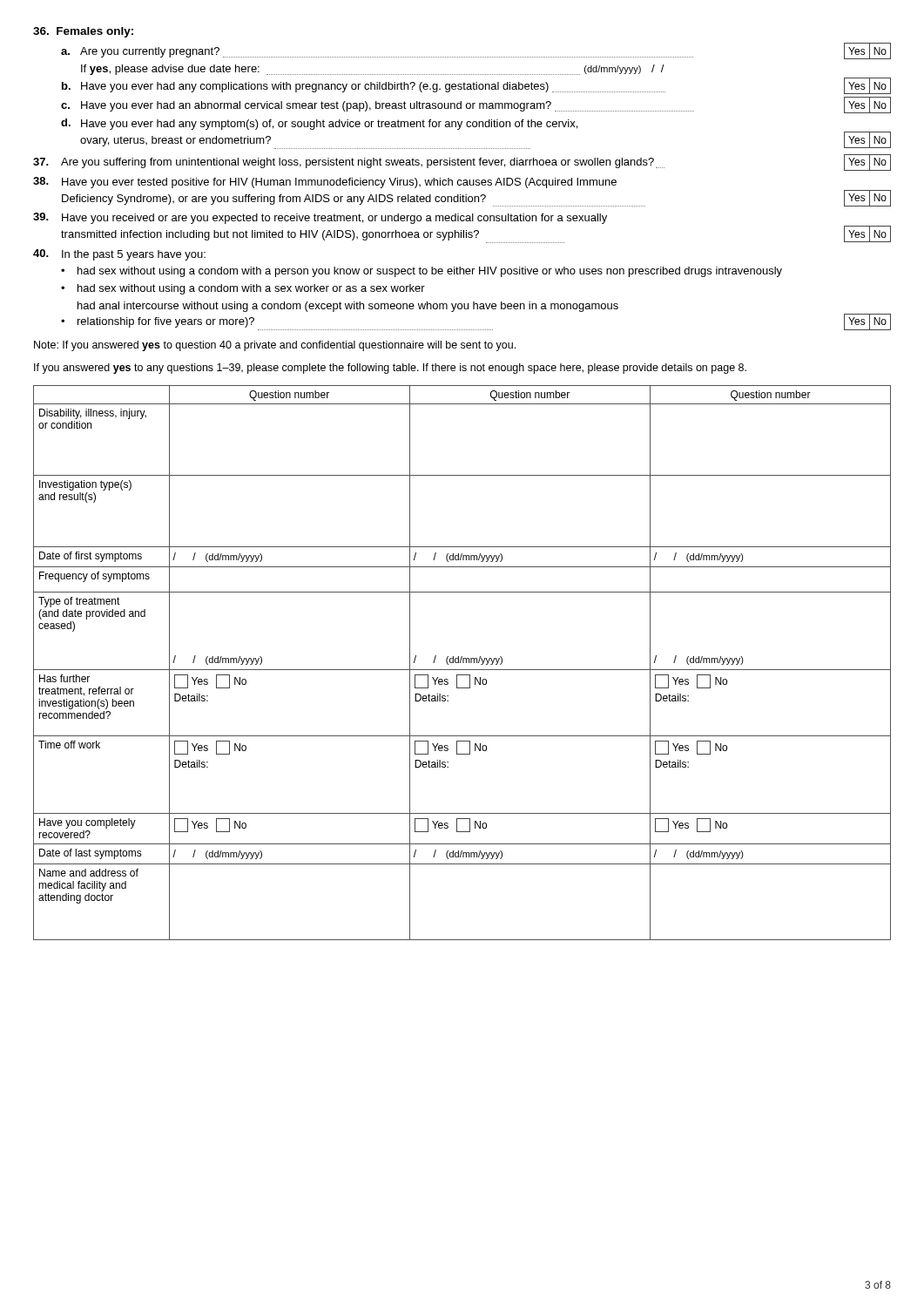Click on the text block starting "39. Have you received"
The height and width of the screenshot is (1307, 924).
pyautogui.click(x=462, y=227)
